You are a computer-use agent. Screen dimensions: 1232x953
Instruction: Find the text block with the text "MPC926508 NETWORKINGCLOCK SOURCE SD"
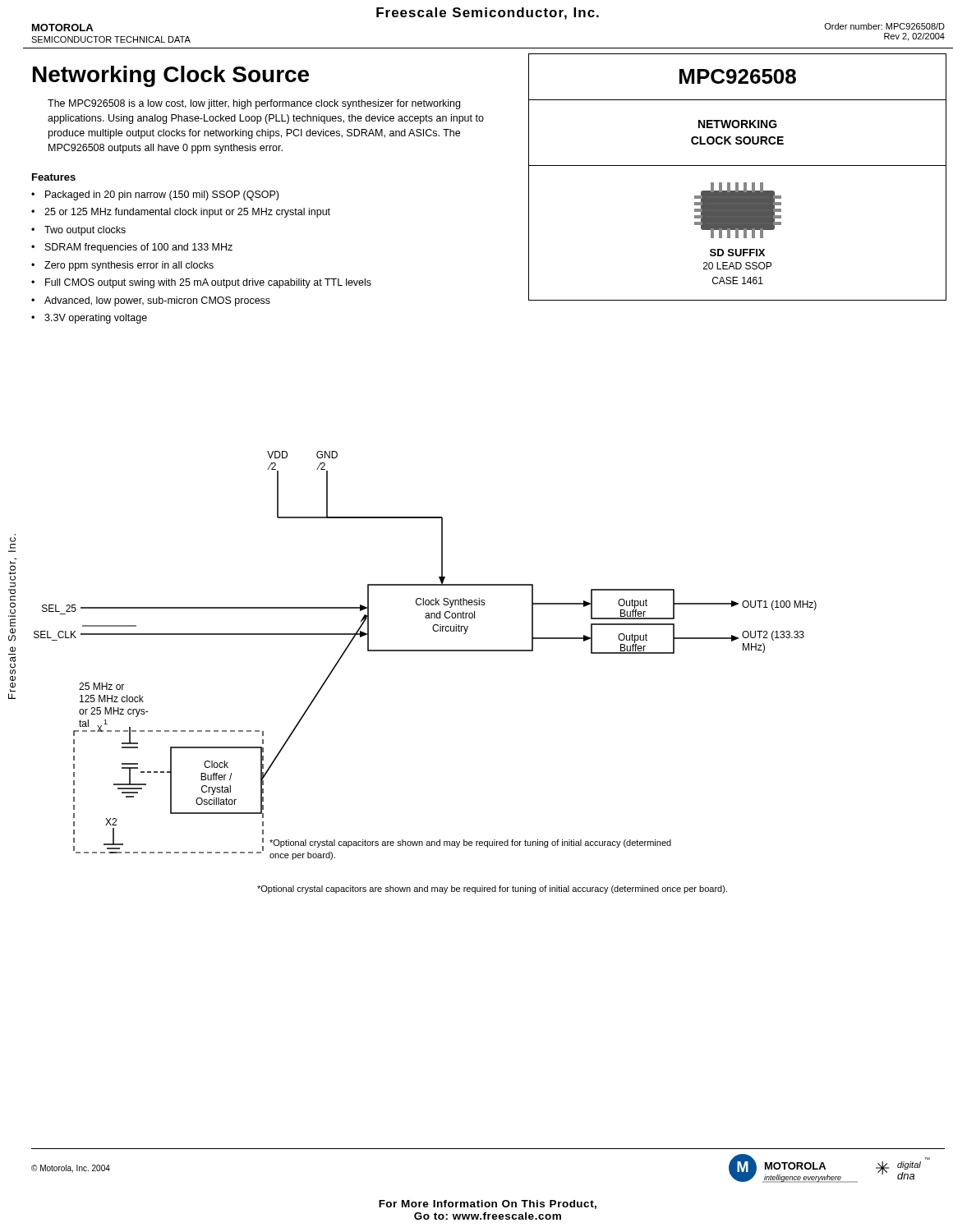(x=737, y=177)
